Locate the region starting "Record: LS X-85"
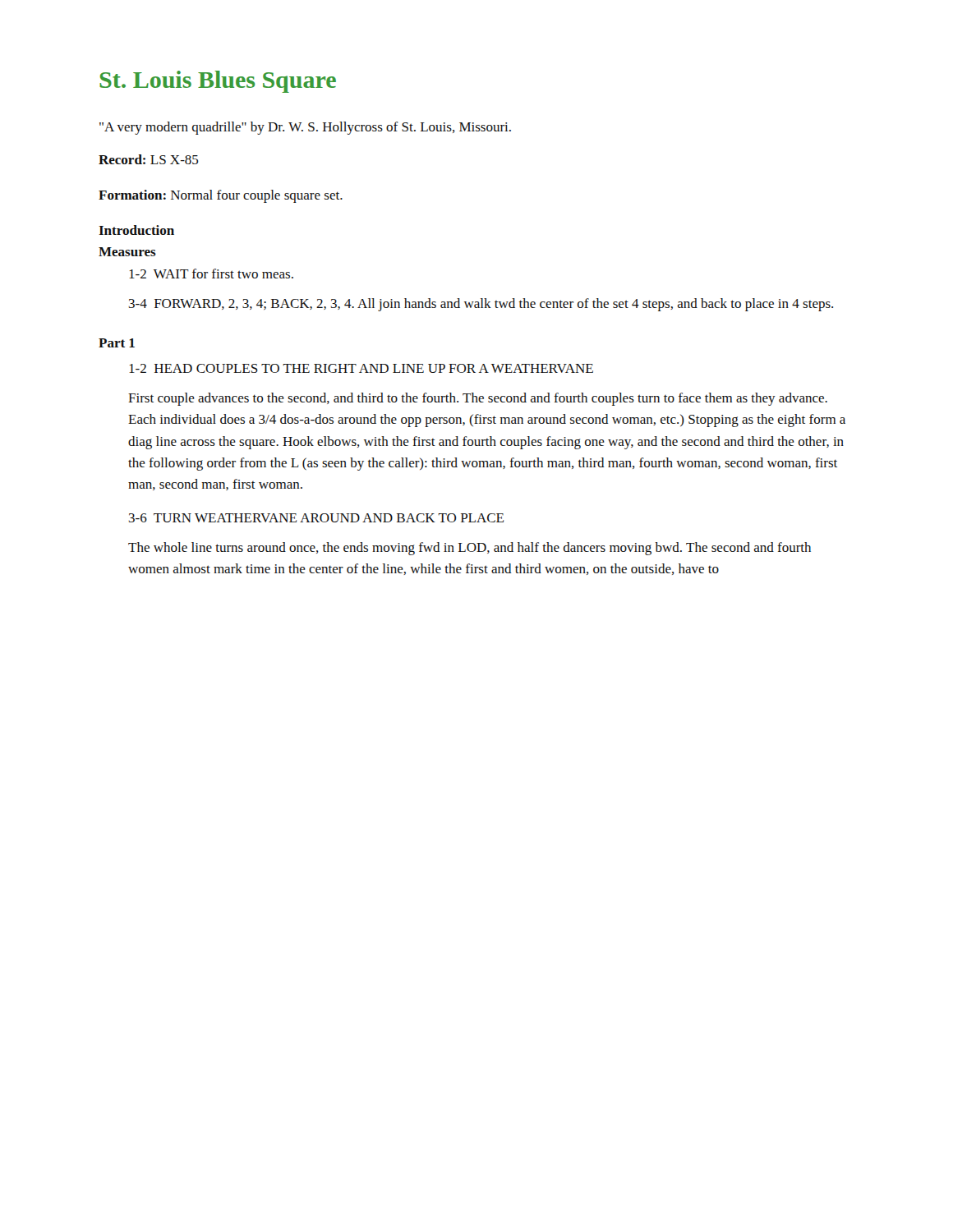 149,160
